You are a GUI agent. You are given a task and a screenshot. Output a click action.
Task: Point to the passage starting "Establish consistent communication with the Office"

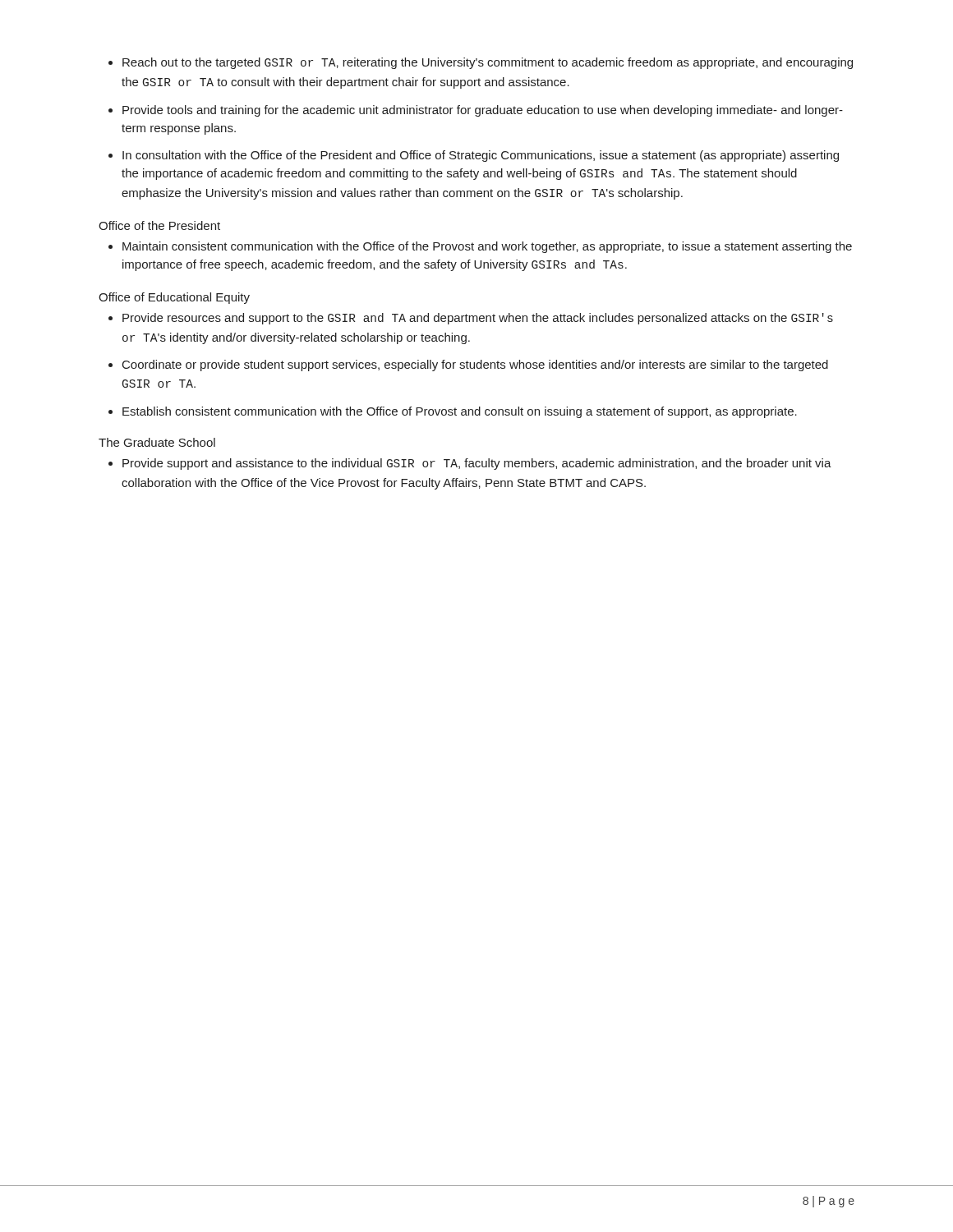pos(488,411)
